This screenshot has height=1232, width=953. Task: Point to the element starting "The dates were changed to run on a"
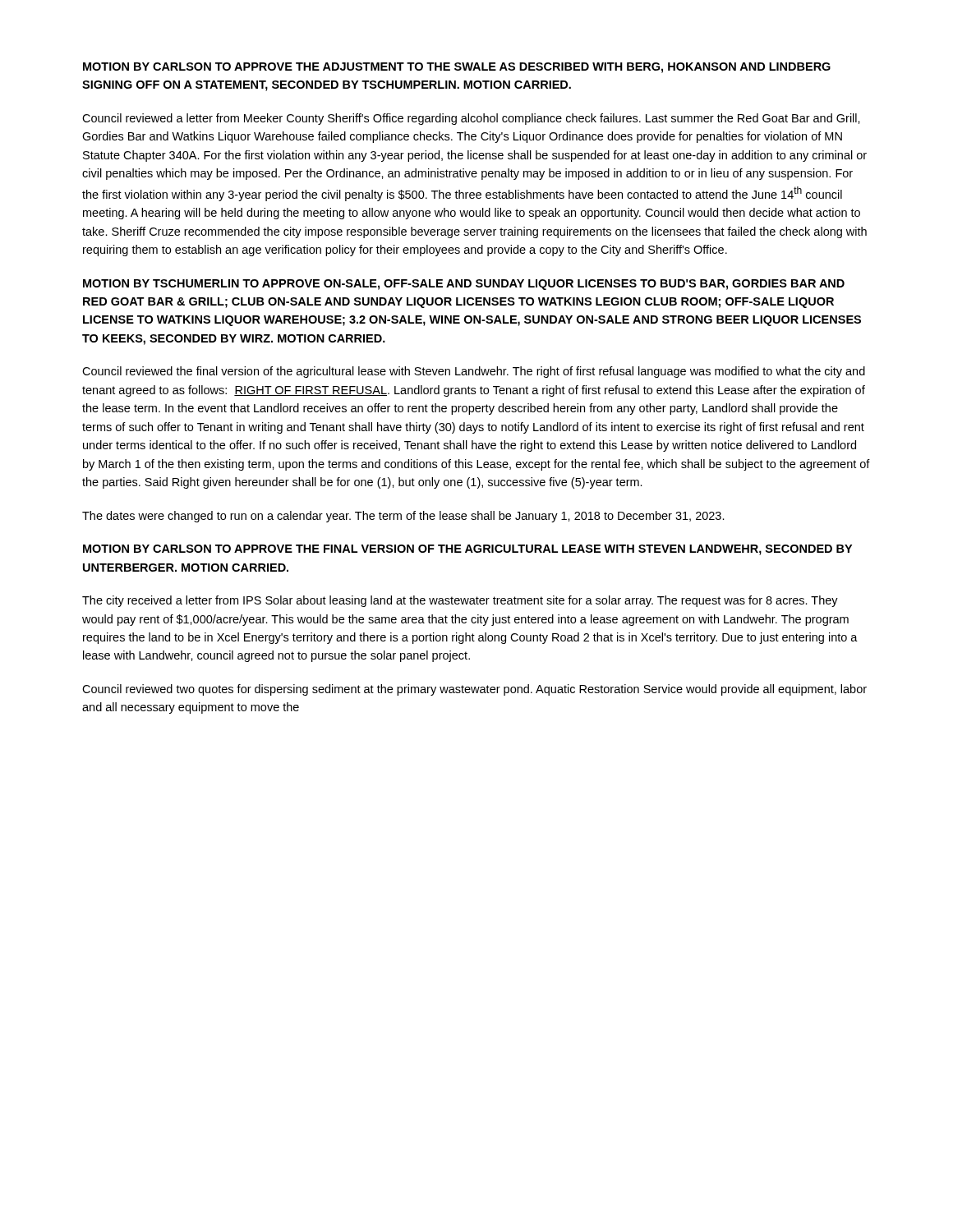click(404, 516)
